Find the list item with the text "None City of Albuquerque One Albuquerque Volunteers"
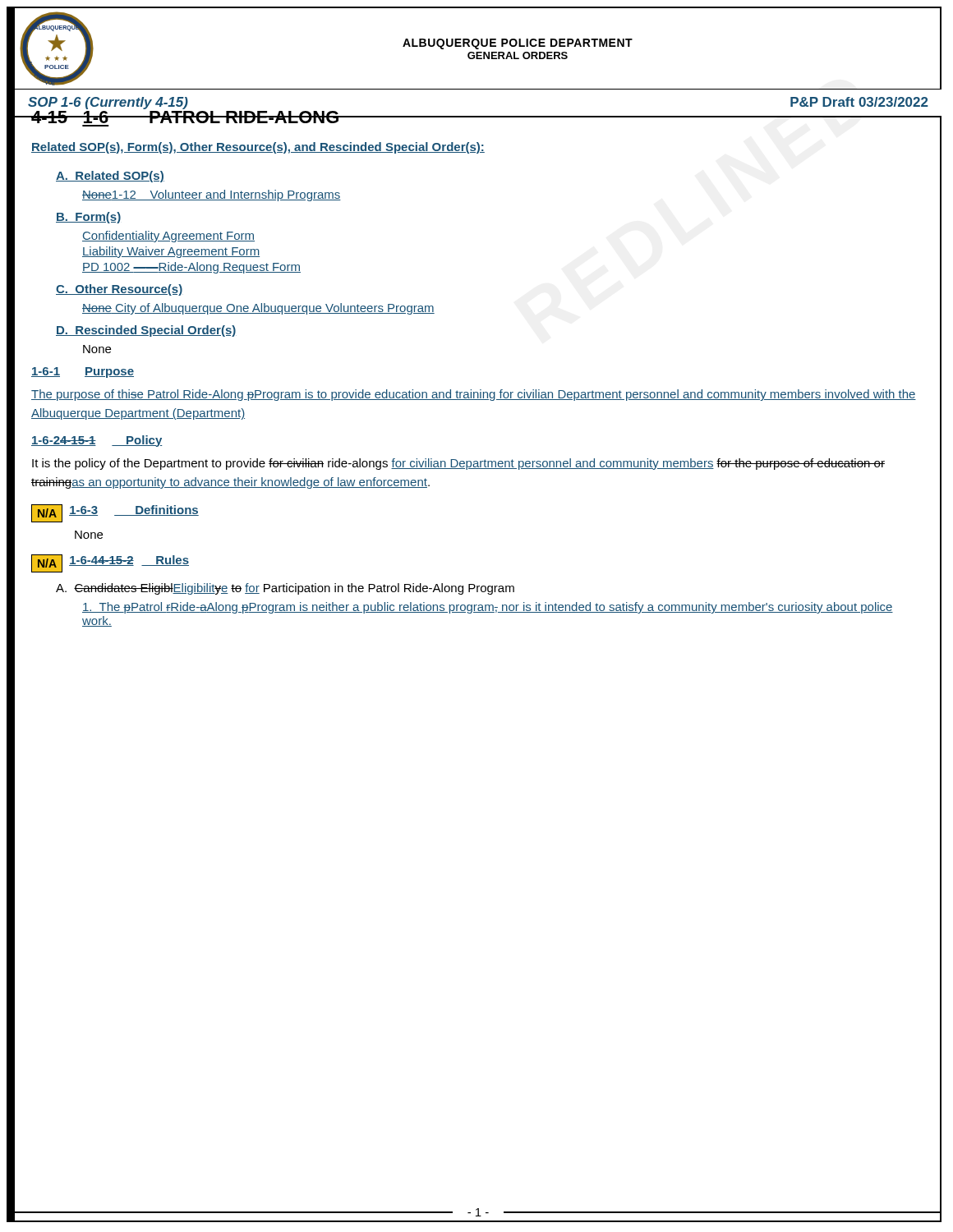The width and height of the screenshot is (953, 1232). click(258, 308)
